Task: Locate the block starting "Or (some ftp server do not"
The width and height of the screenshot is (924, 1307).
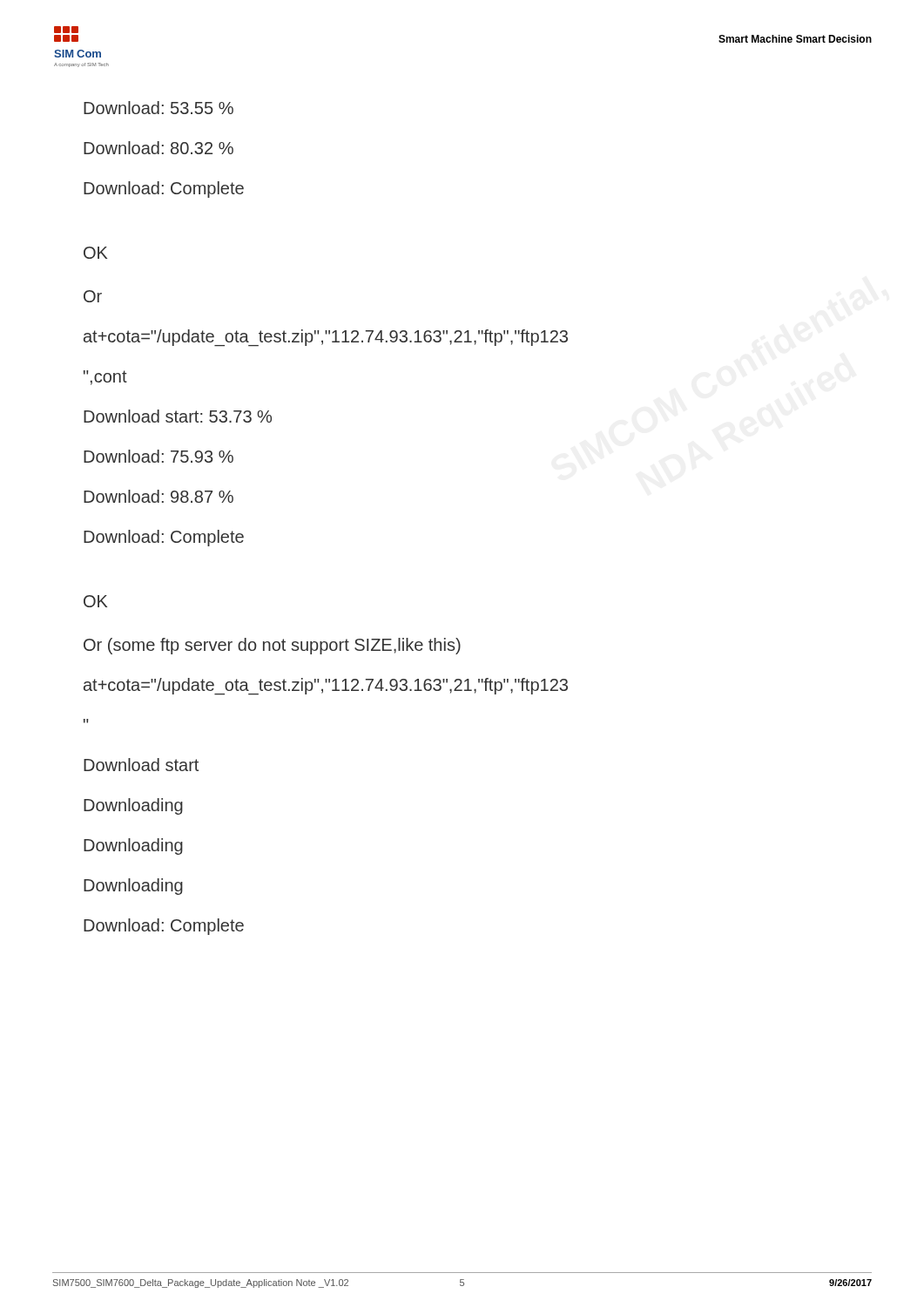Action: 272,645
